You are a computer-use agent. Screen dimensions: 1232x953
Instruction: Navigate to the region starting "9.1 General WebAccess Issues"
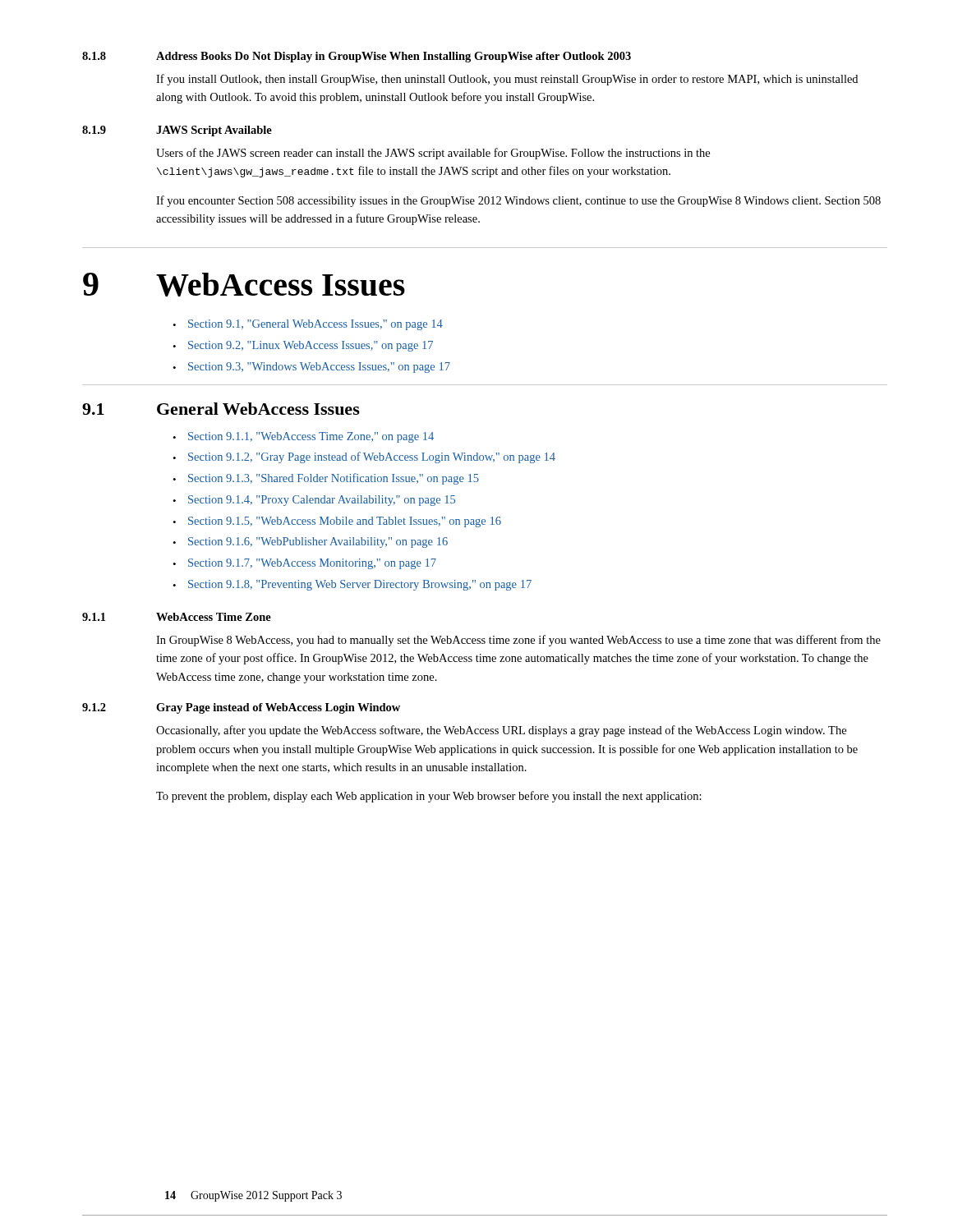[x=221, y=409]
